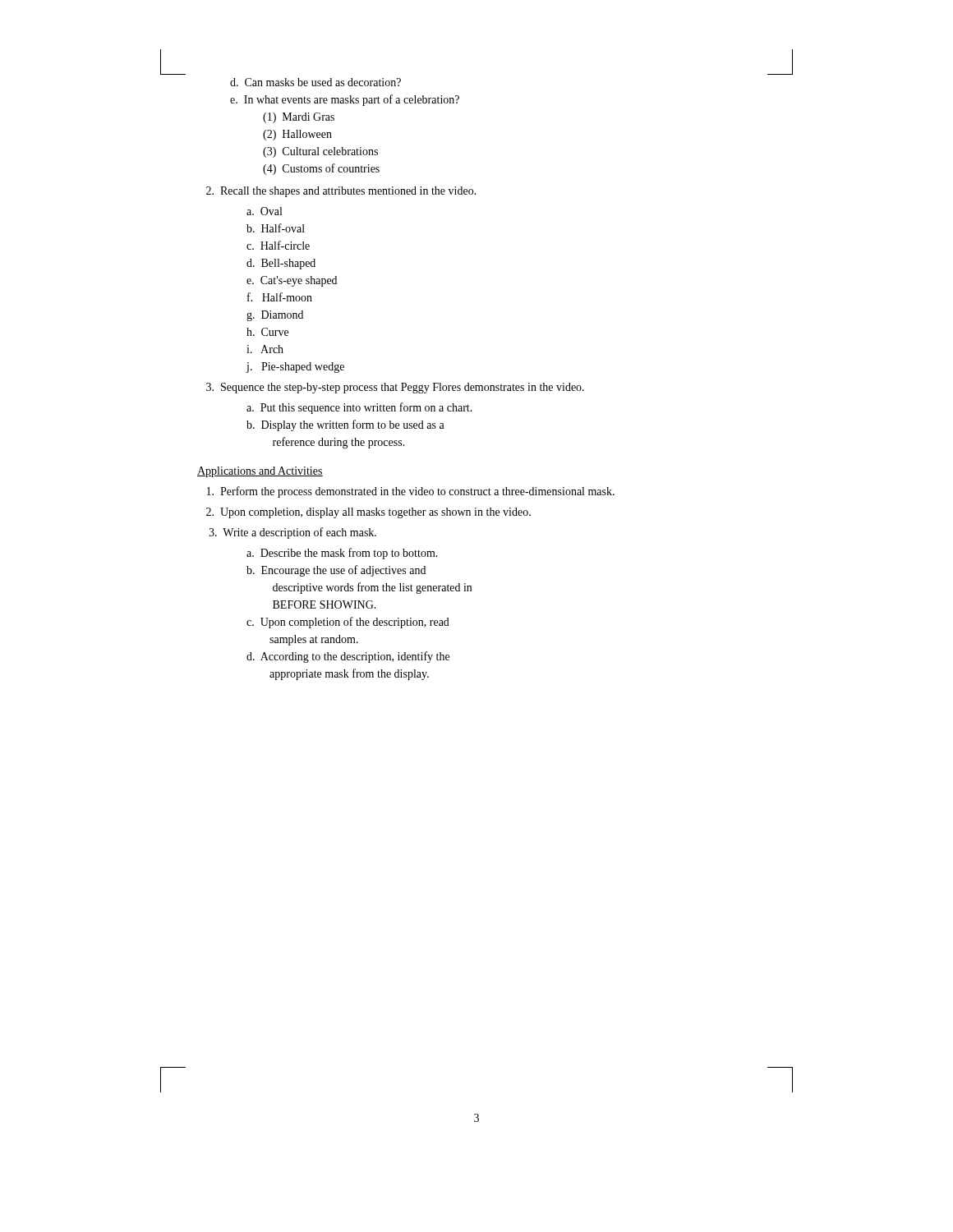
Task: Locate the list item with the text "j. Pie-shaped wedge"
Action: [295, 367]
